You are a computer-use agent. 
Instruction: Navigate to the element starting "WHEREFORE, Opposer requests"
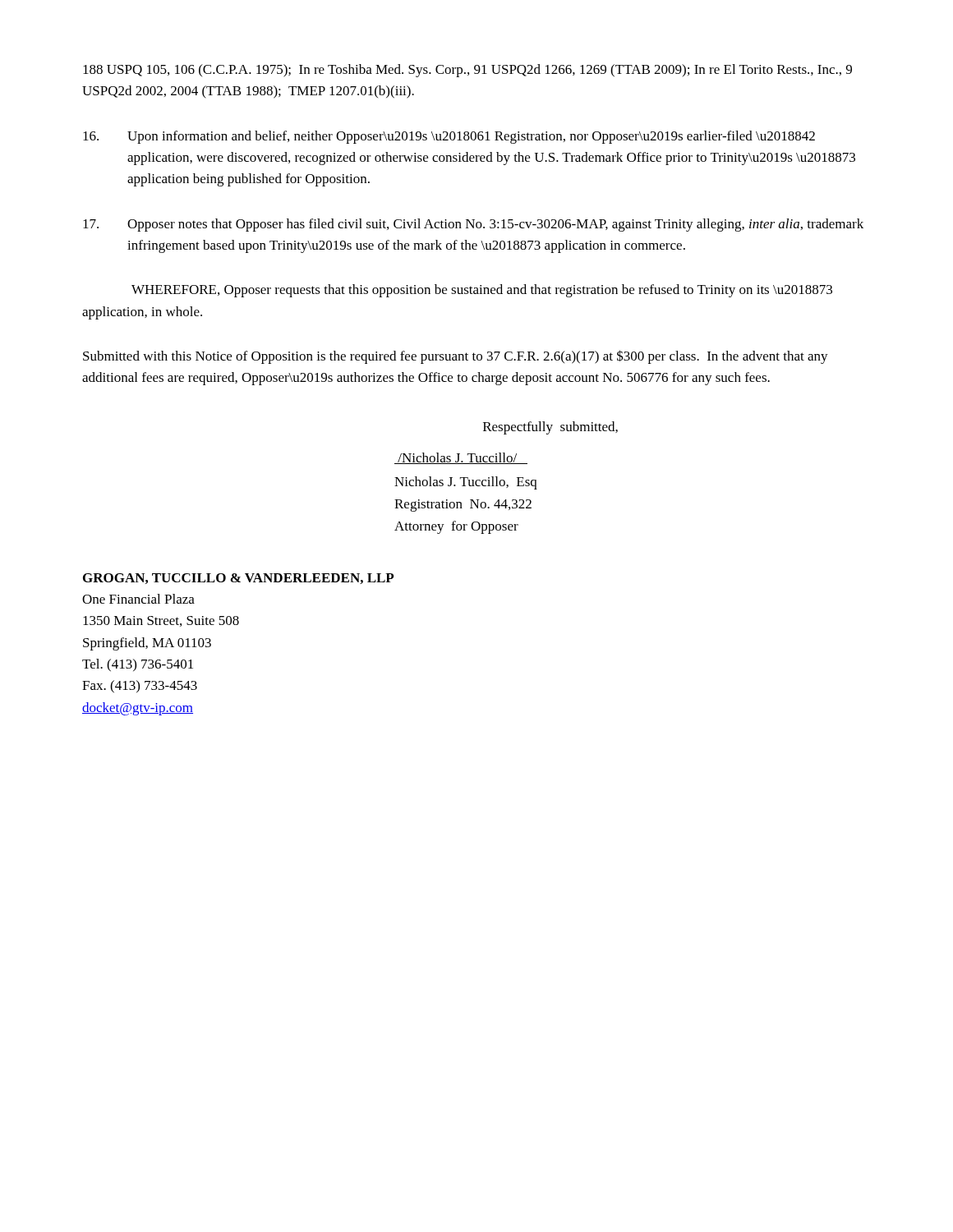pos(457,301)
